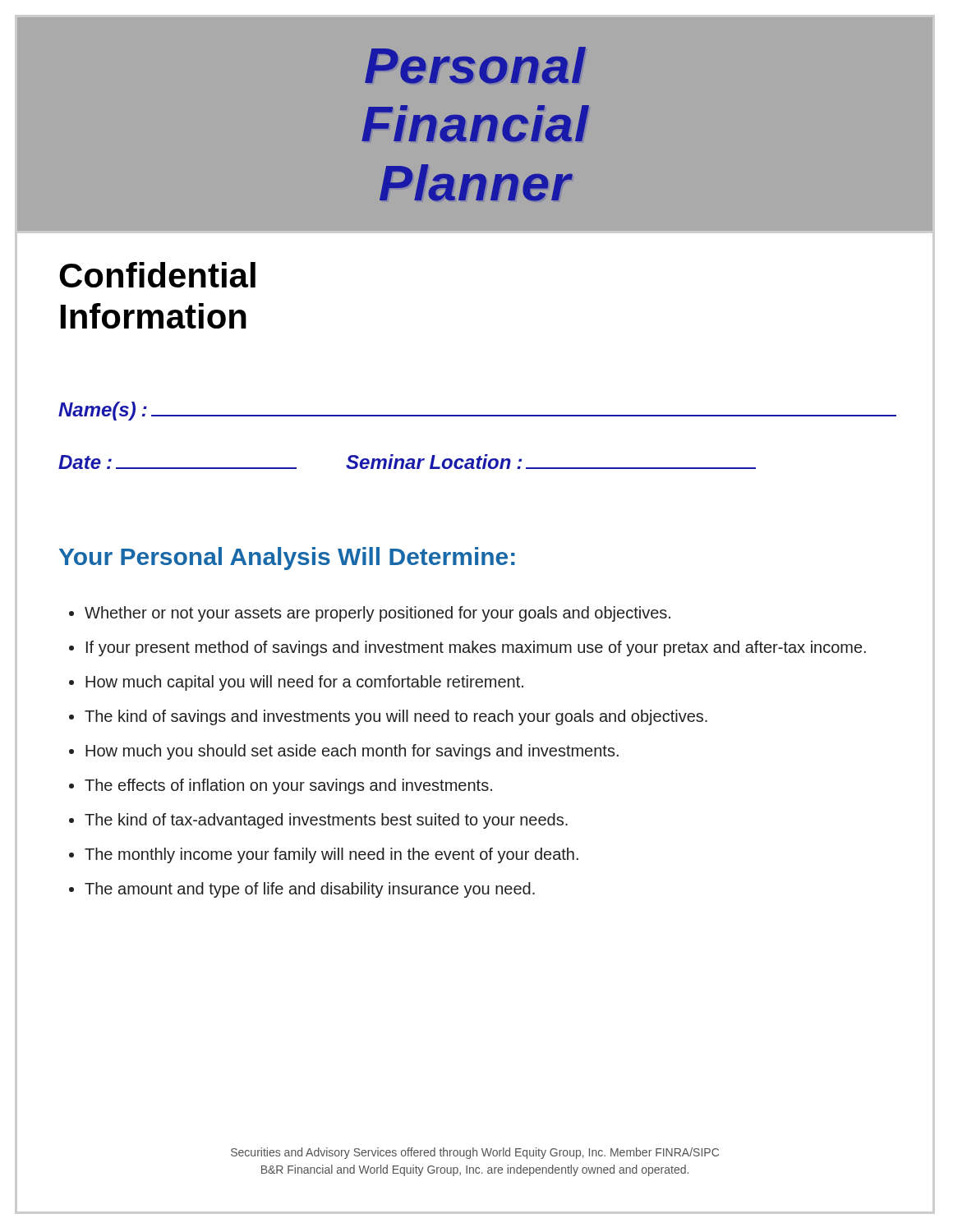Point to the passage starting "The kind of tax-advantaged"

(x=327, y=820)
